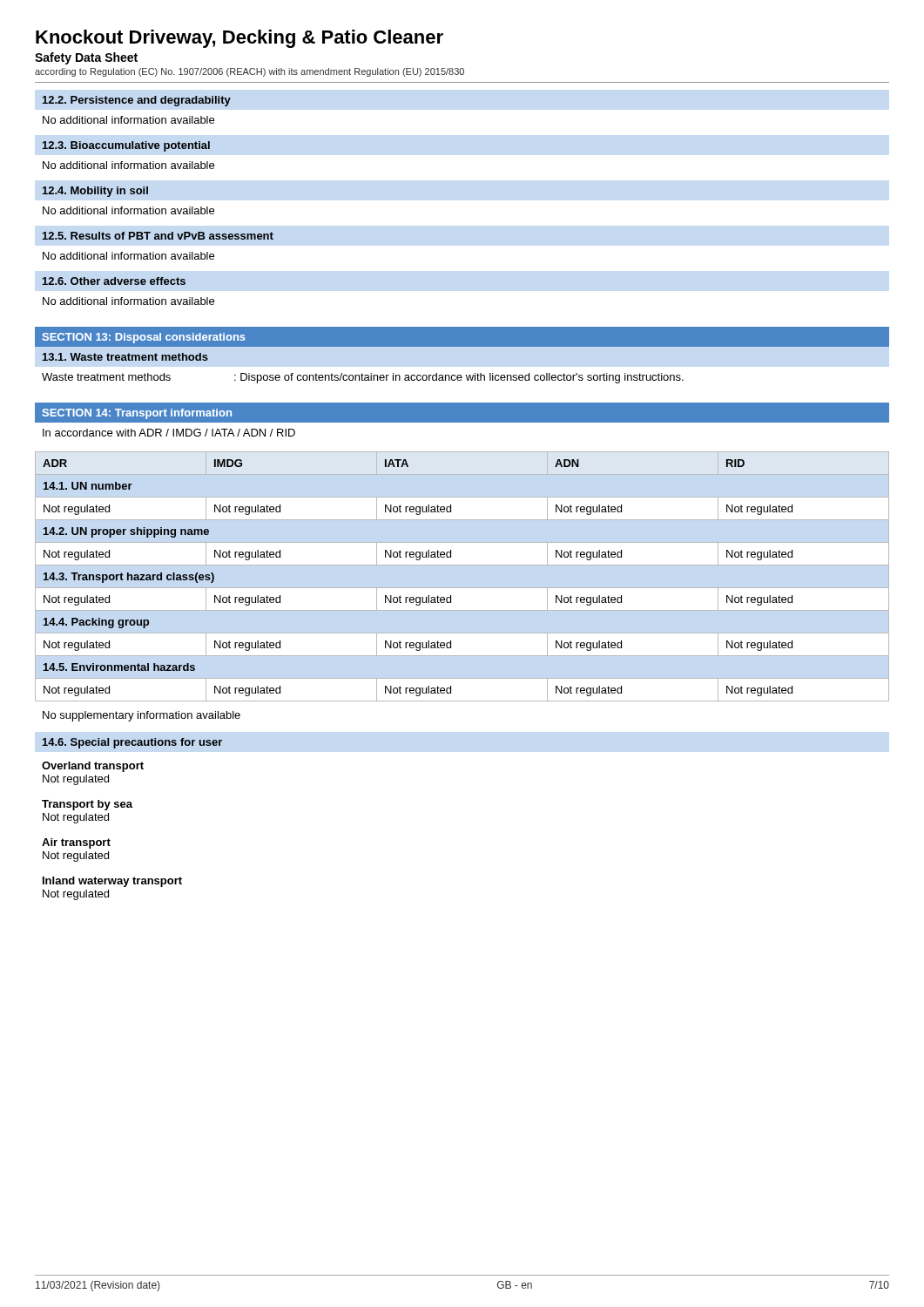This screenshot has height=1307, width=924.
Task: Click on the section header that reads "13.1. Waste treatment methods"
Action: 125,357
